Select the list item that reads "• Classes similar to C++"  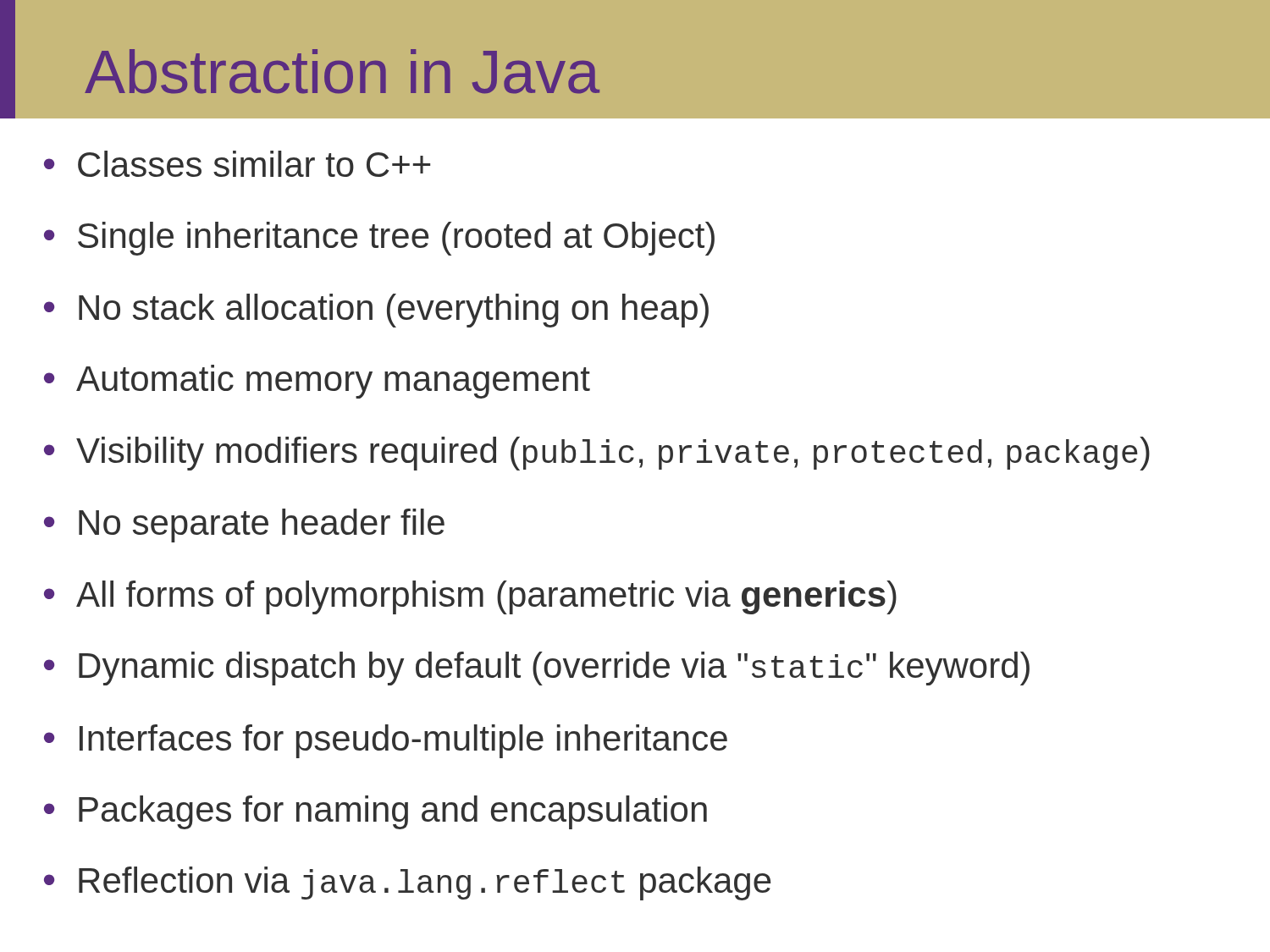click(x=237, y=165)
